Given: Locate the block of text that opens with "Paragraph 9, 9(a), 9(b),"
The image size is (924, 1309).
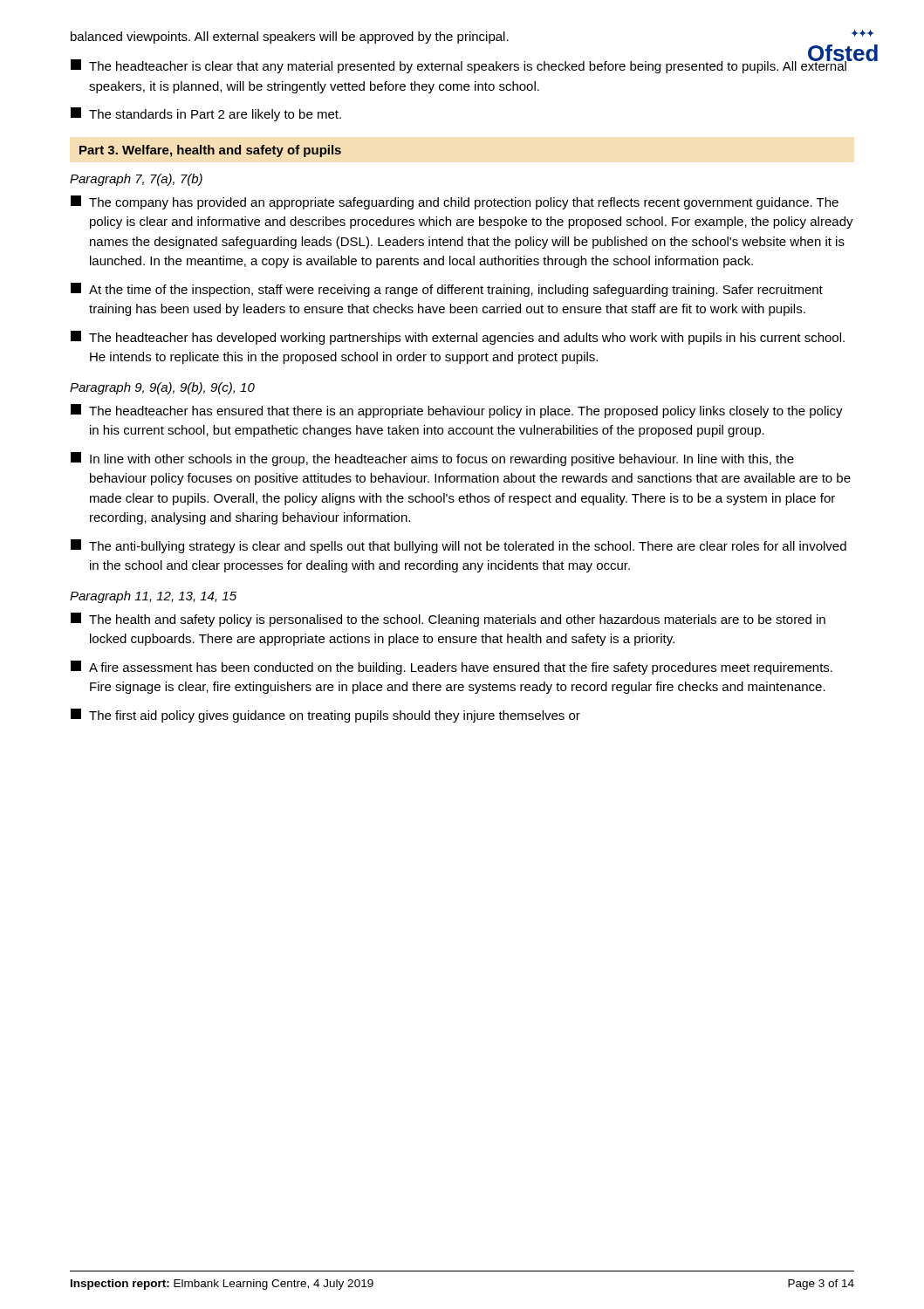Looking at the screenshot, I should (x=162, y=387).
